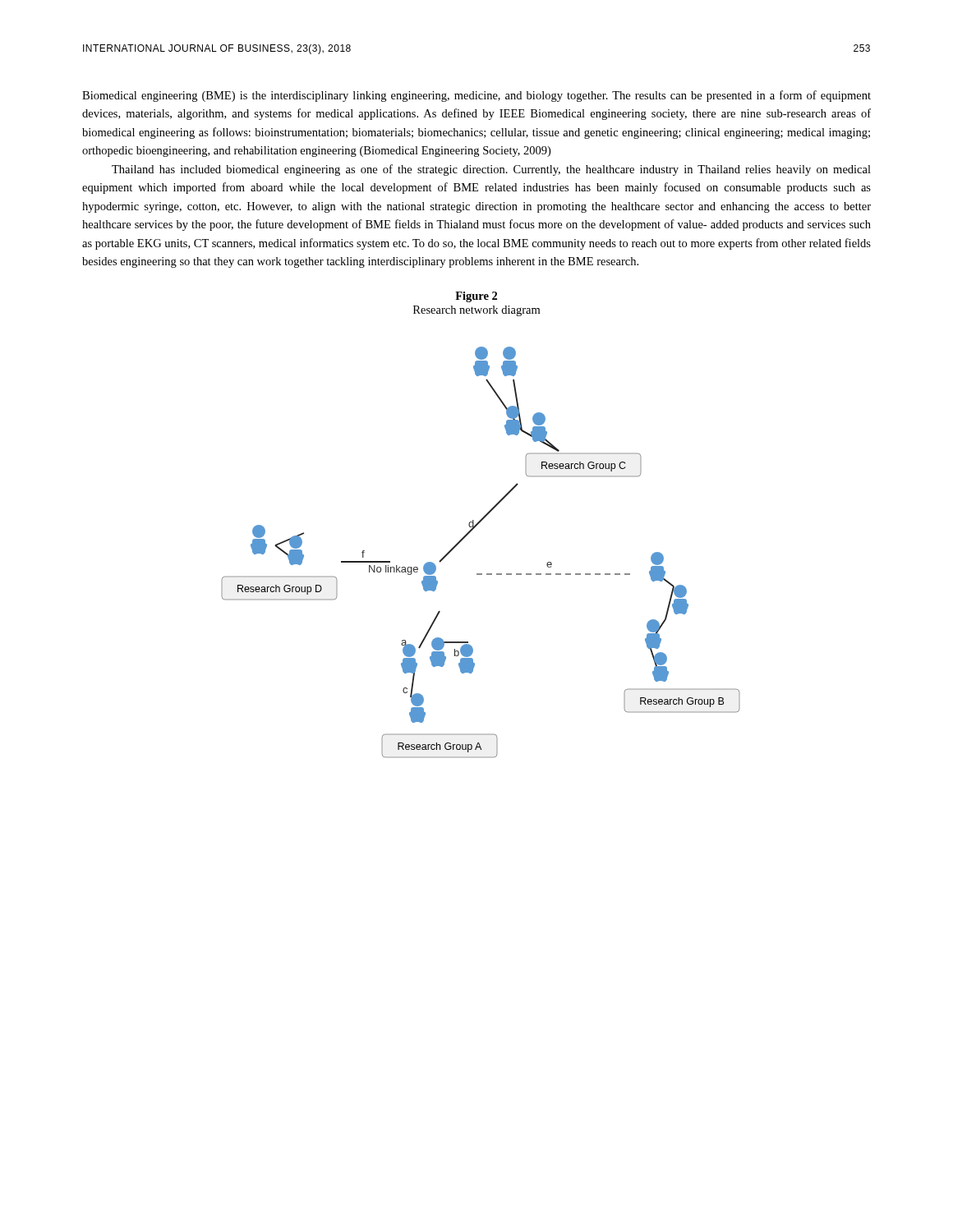Find the block on this page that starts "Biomedical engineering (BME) is the interdisciplinary"
Screen dimensions: 1232x953
point(476,123)
